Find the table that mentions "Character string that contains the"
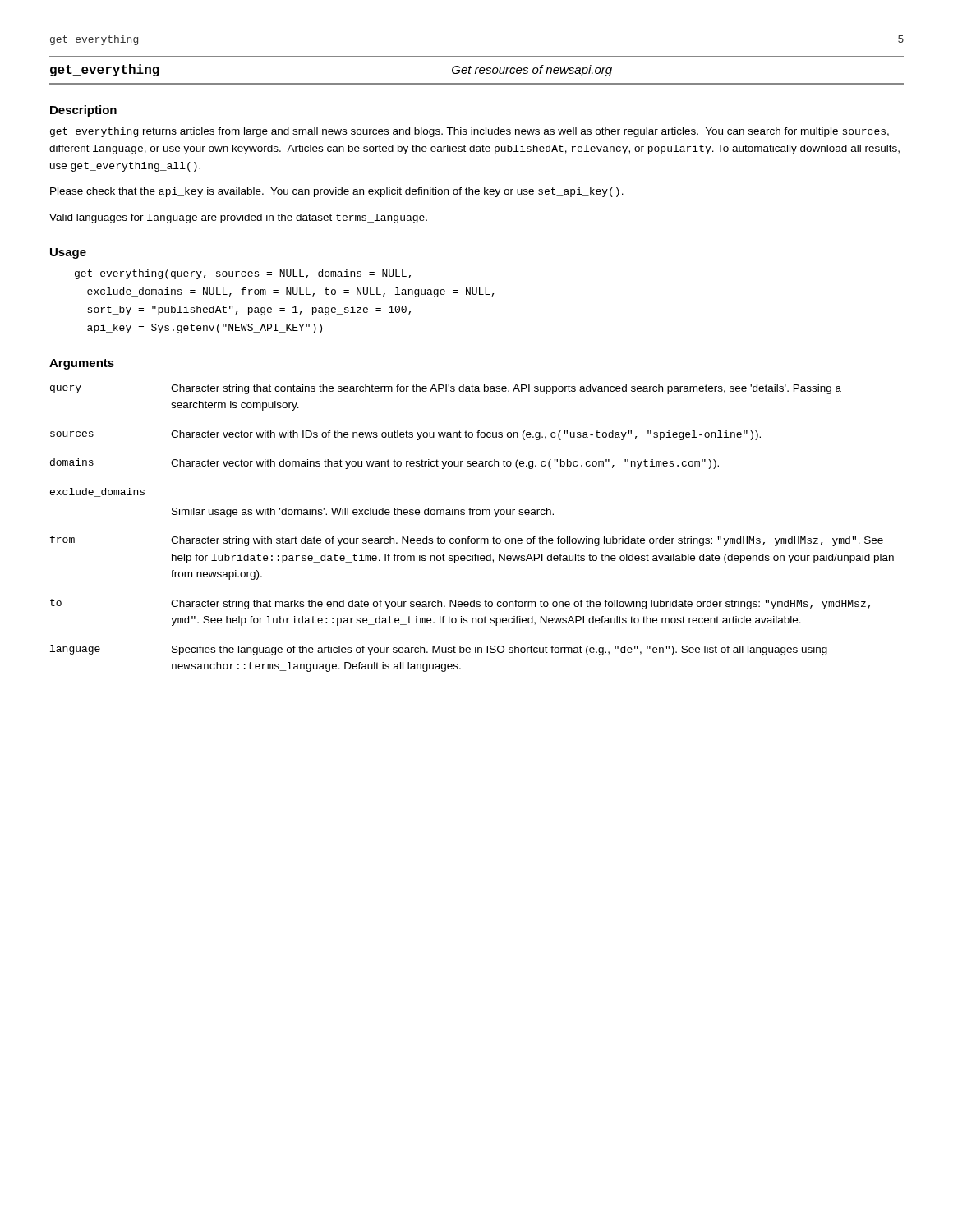The width and height of the screenshot is (953, 1232). (476, 530)
